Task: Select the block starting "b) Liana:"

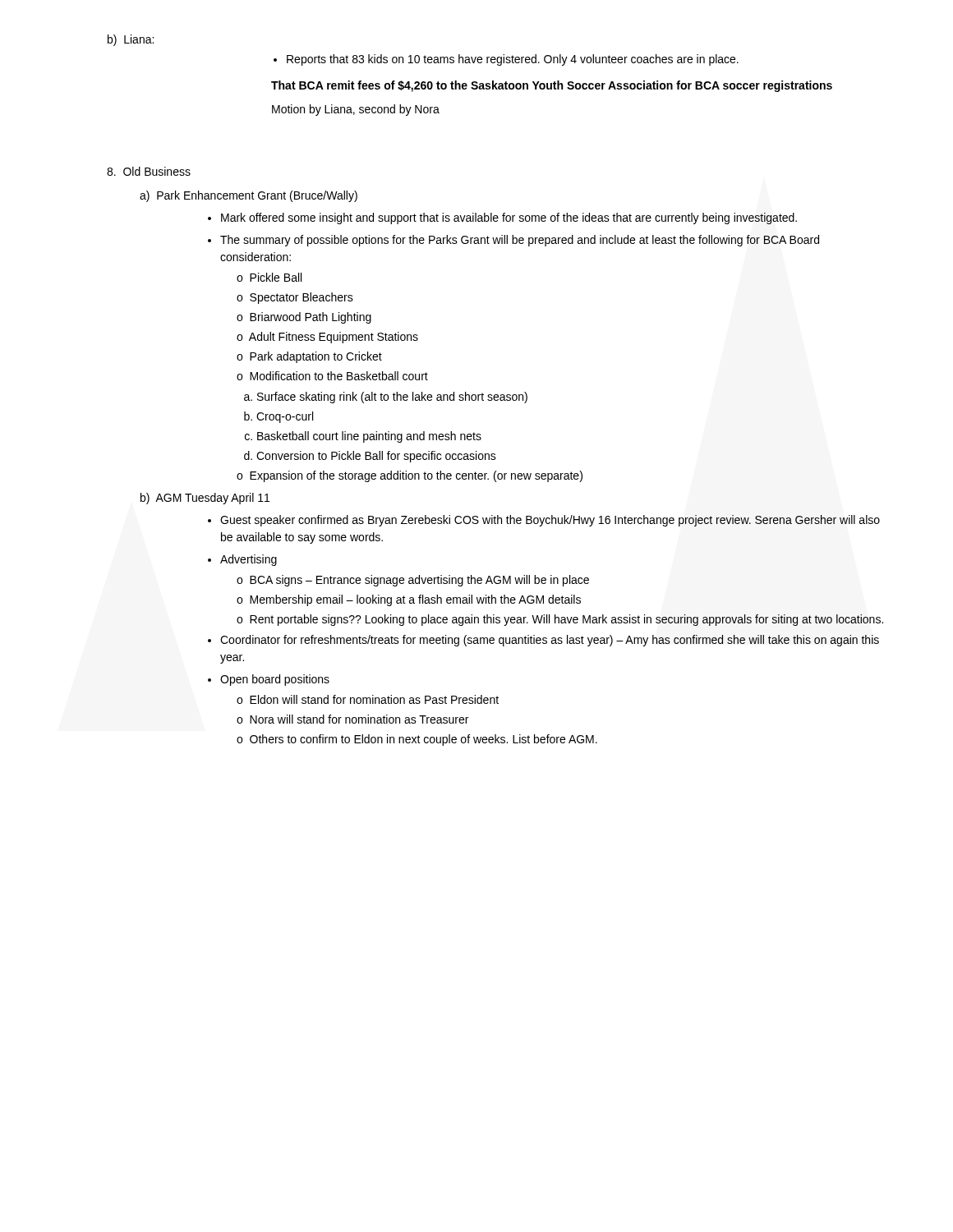Action: (156, 39)
